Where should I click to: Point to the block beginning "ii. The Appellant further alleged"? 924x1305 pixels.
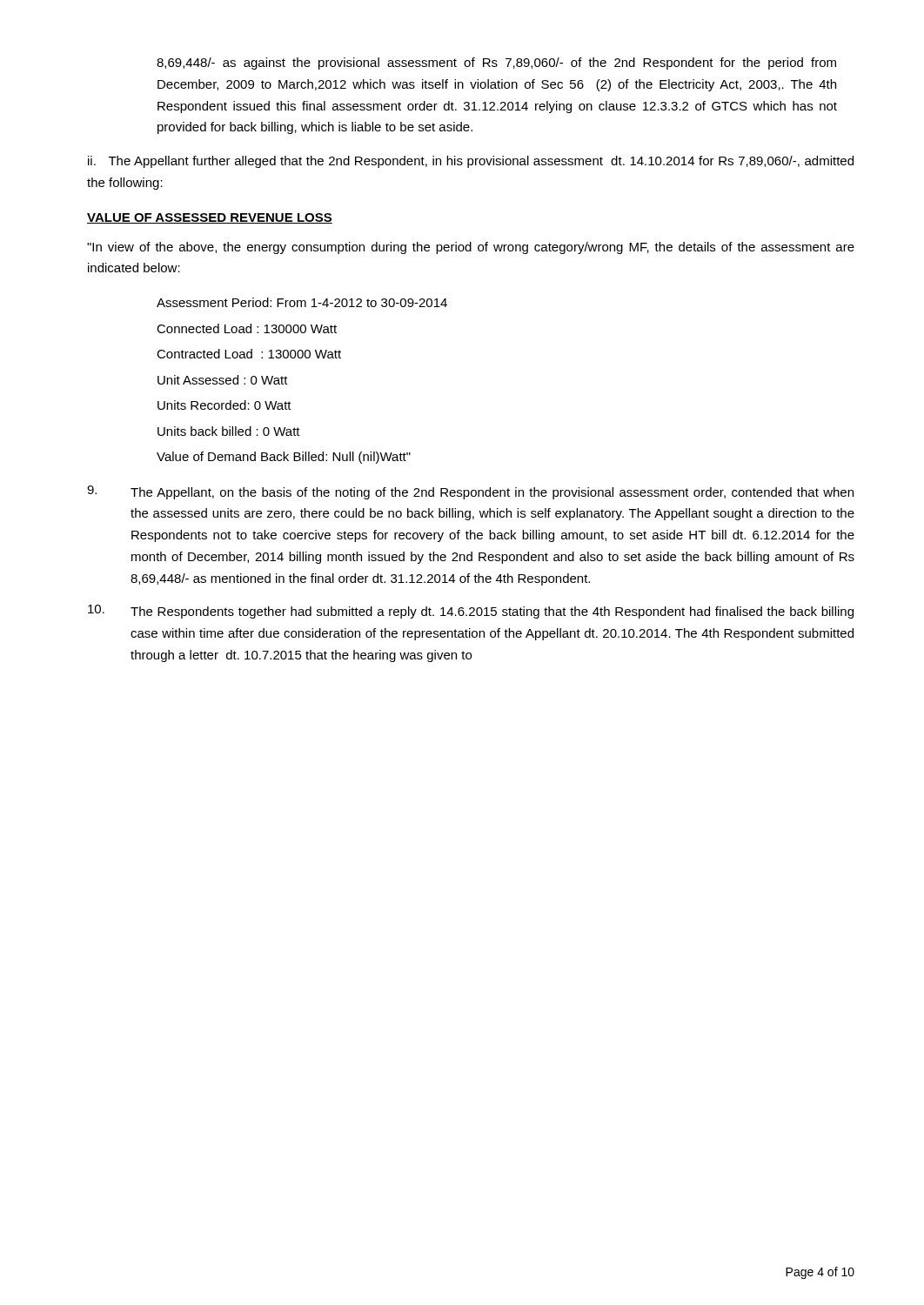click(471, 171)
